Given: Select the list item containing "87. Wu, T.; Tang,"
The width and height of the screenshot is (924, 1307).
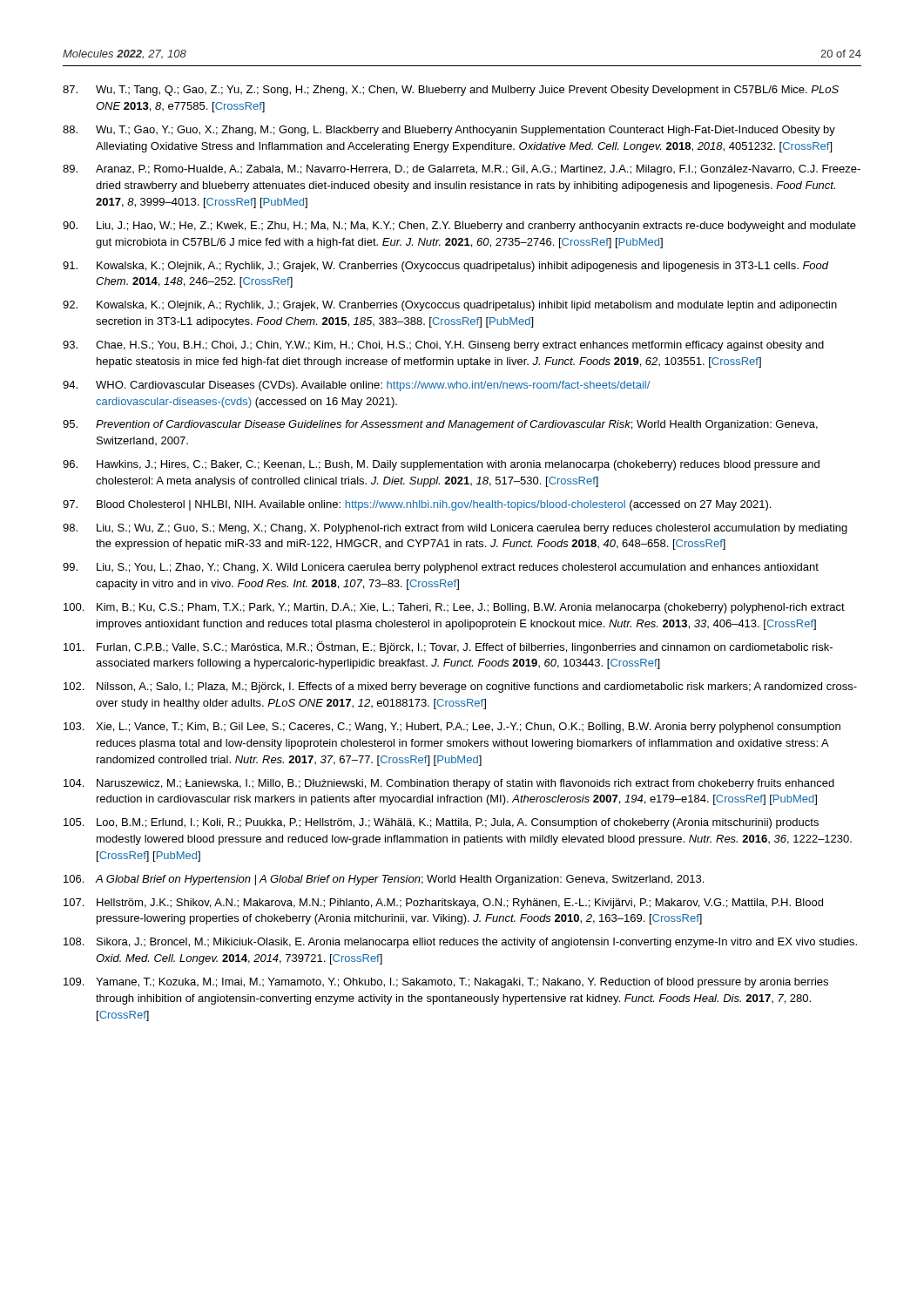Looking at the screenshot, I should coord(462,98).
